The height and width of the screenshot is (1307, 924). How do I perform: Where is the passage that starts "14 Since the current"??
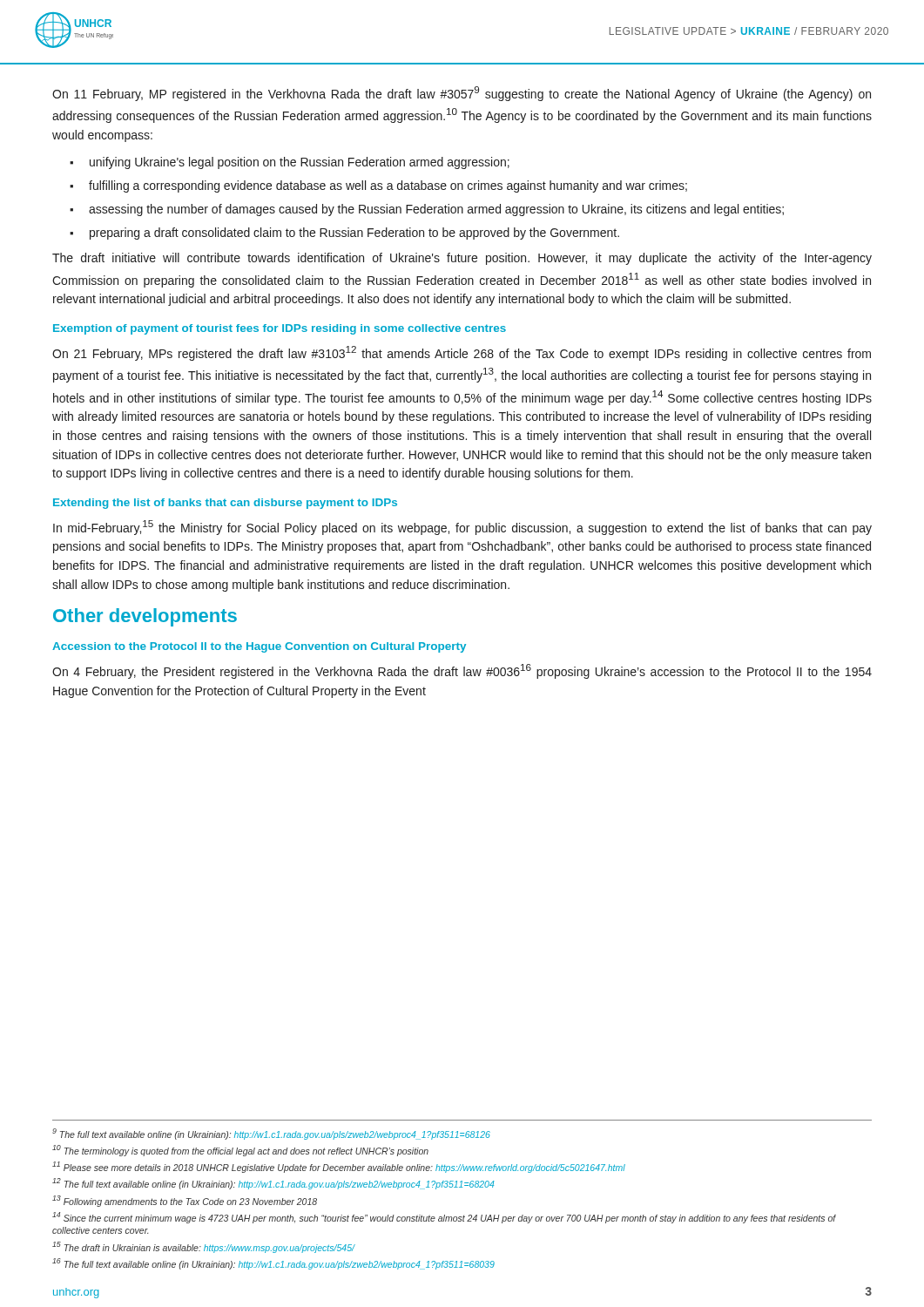[x=444, y=1223]
